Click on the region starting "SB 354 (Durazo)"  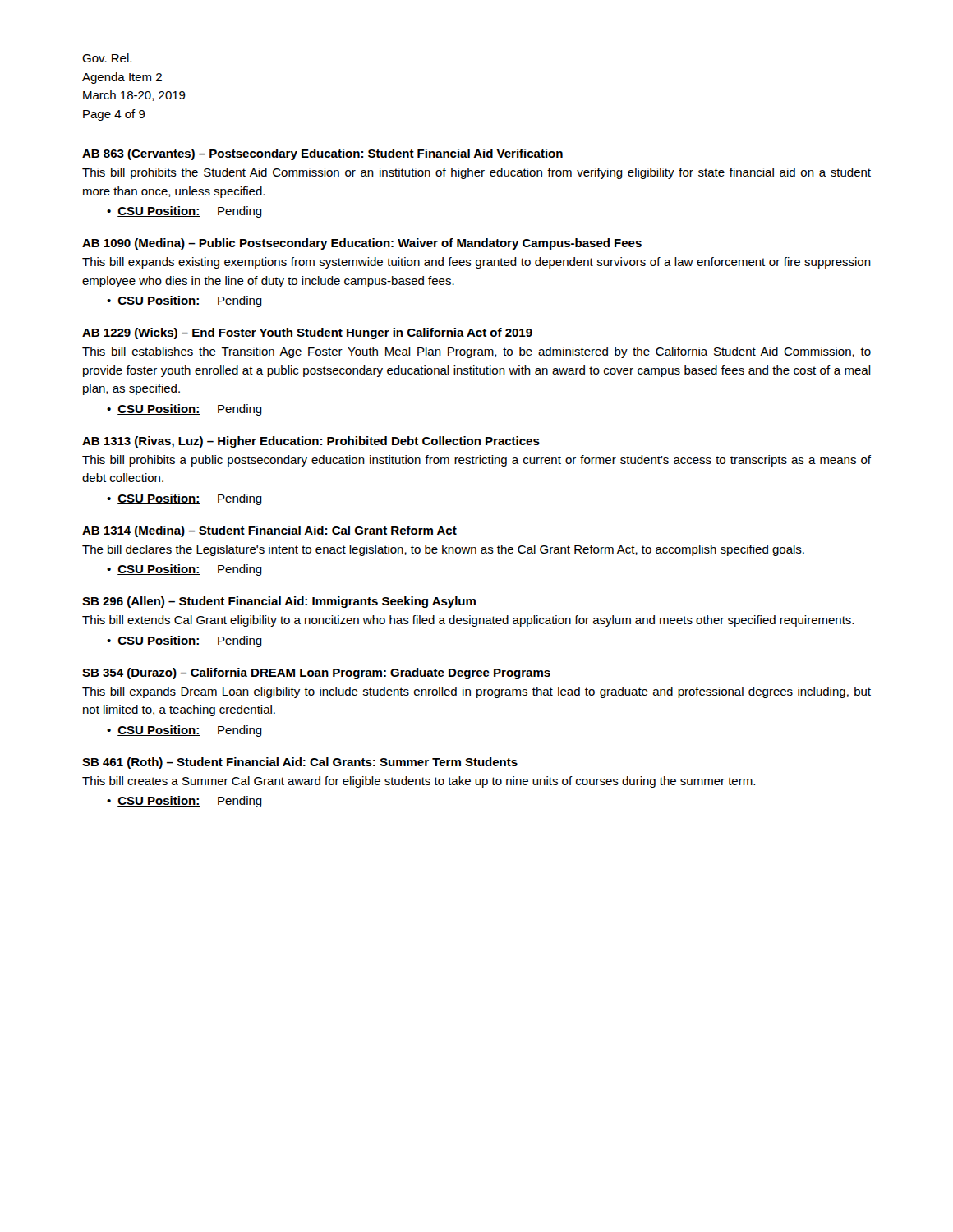[x=316, y=672]
